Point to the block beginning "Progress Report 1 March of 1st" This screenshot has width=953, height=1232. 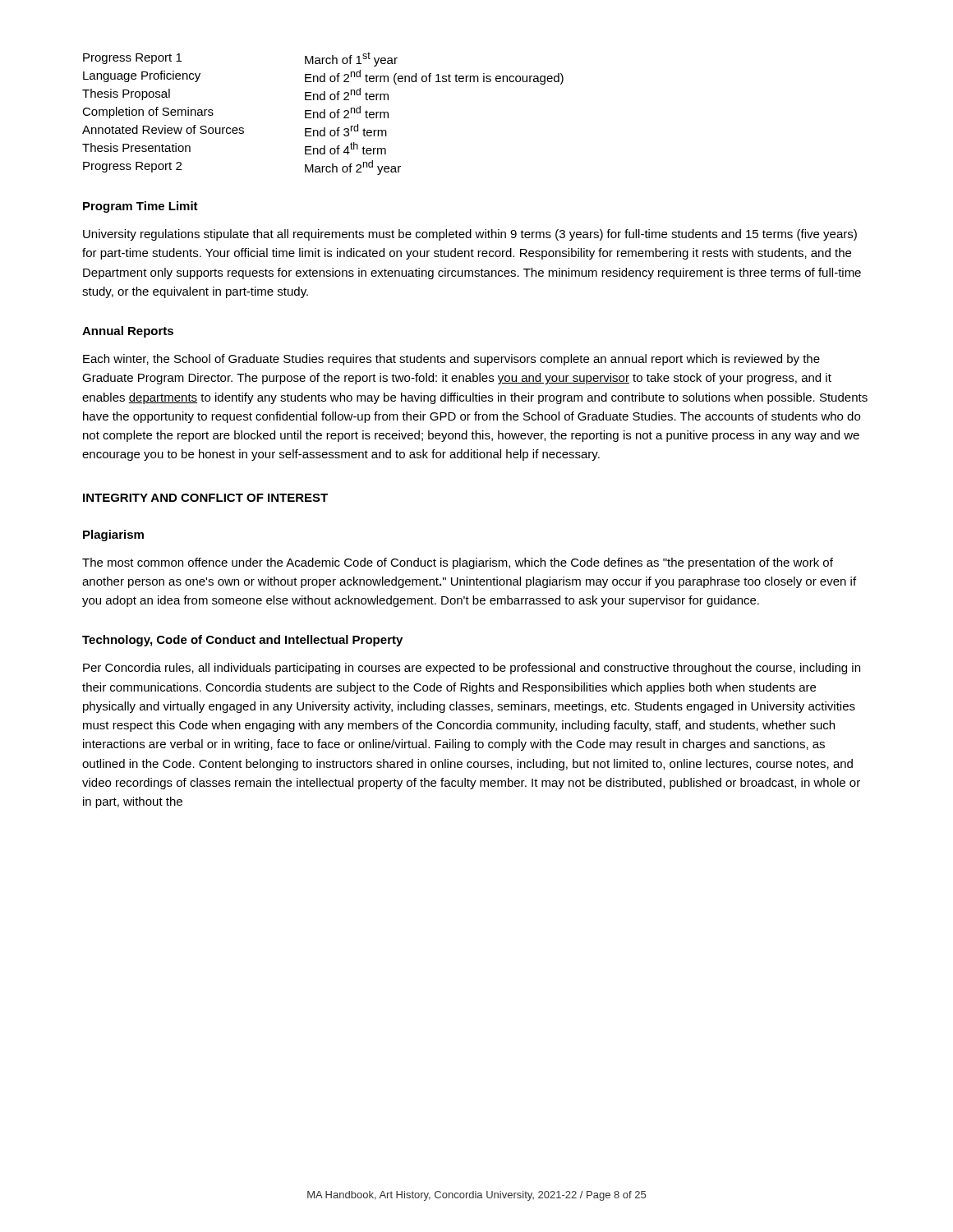tap(323, 113)
